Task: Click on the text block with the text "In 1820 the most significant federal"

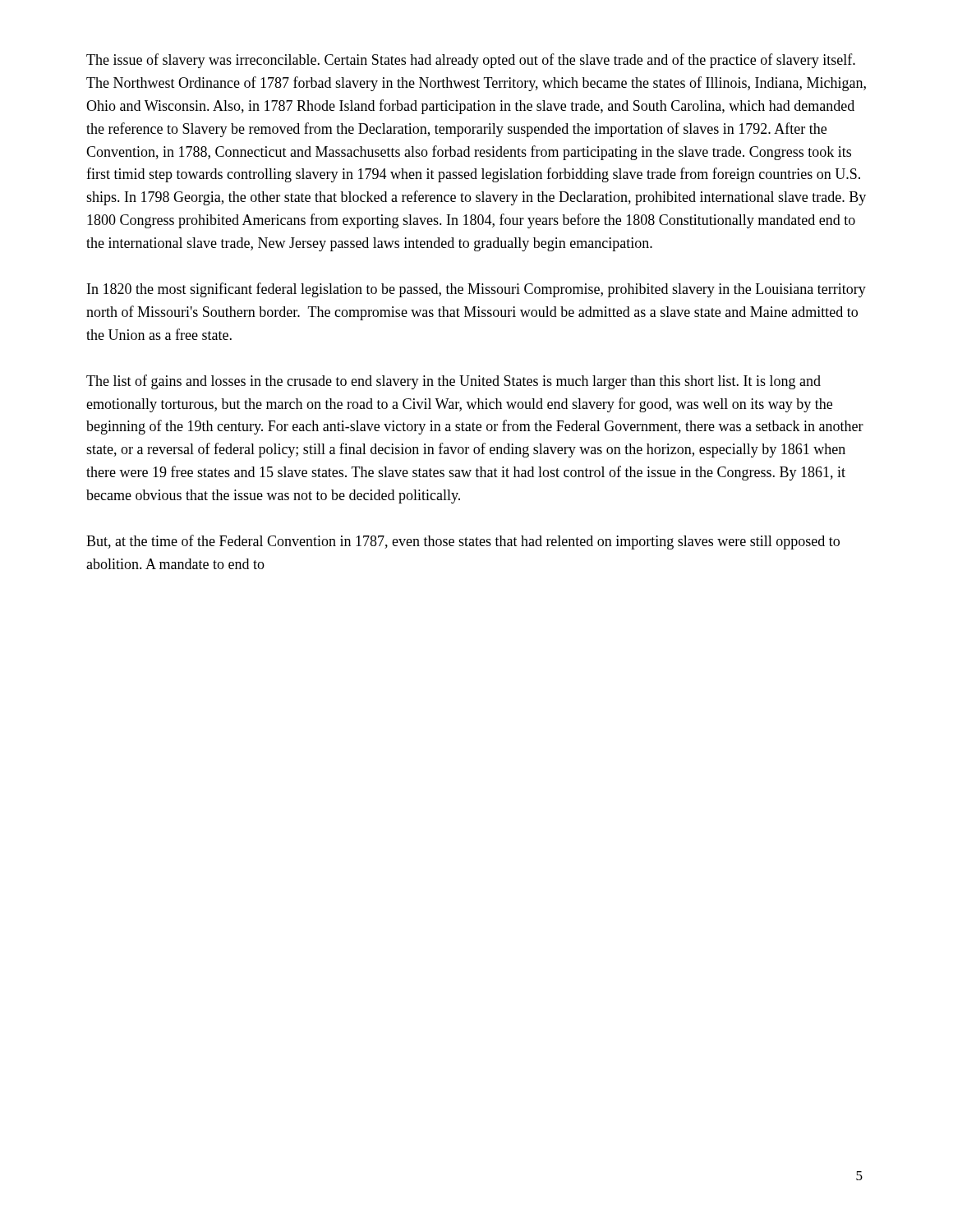Action: click(476, 312)
